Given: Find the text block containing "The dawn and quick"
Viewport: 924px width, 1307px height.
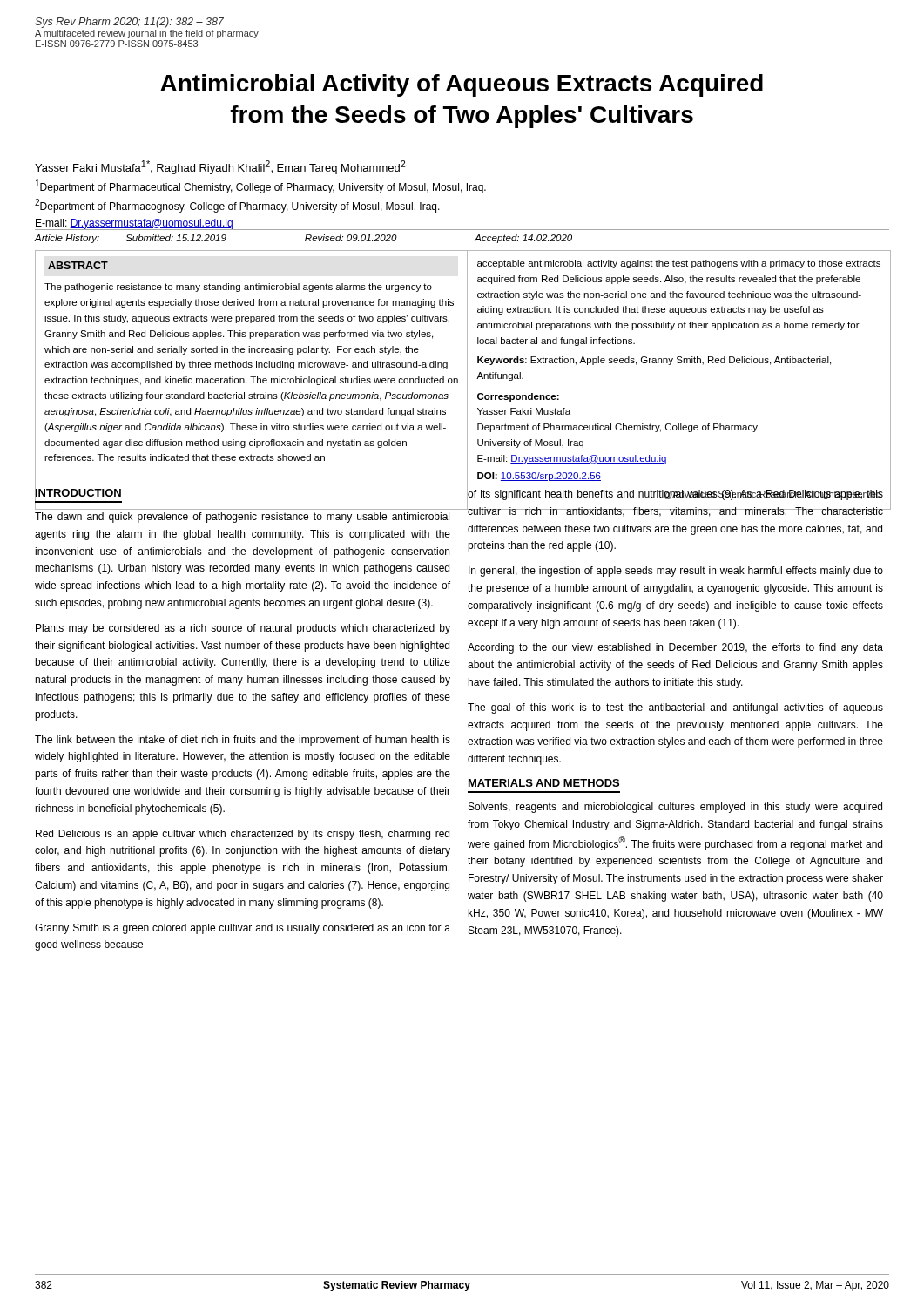Looking at the screenshot, I should [243, 560].
